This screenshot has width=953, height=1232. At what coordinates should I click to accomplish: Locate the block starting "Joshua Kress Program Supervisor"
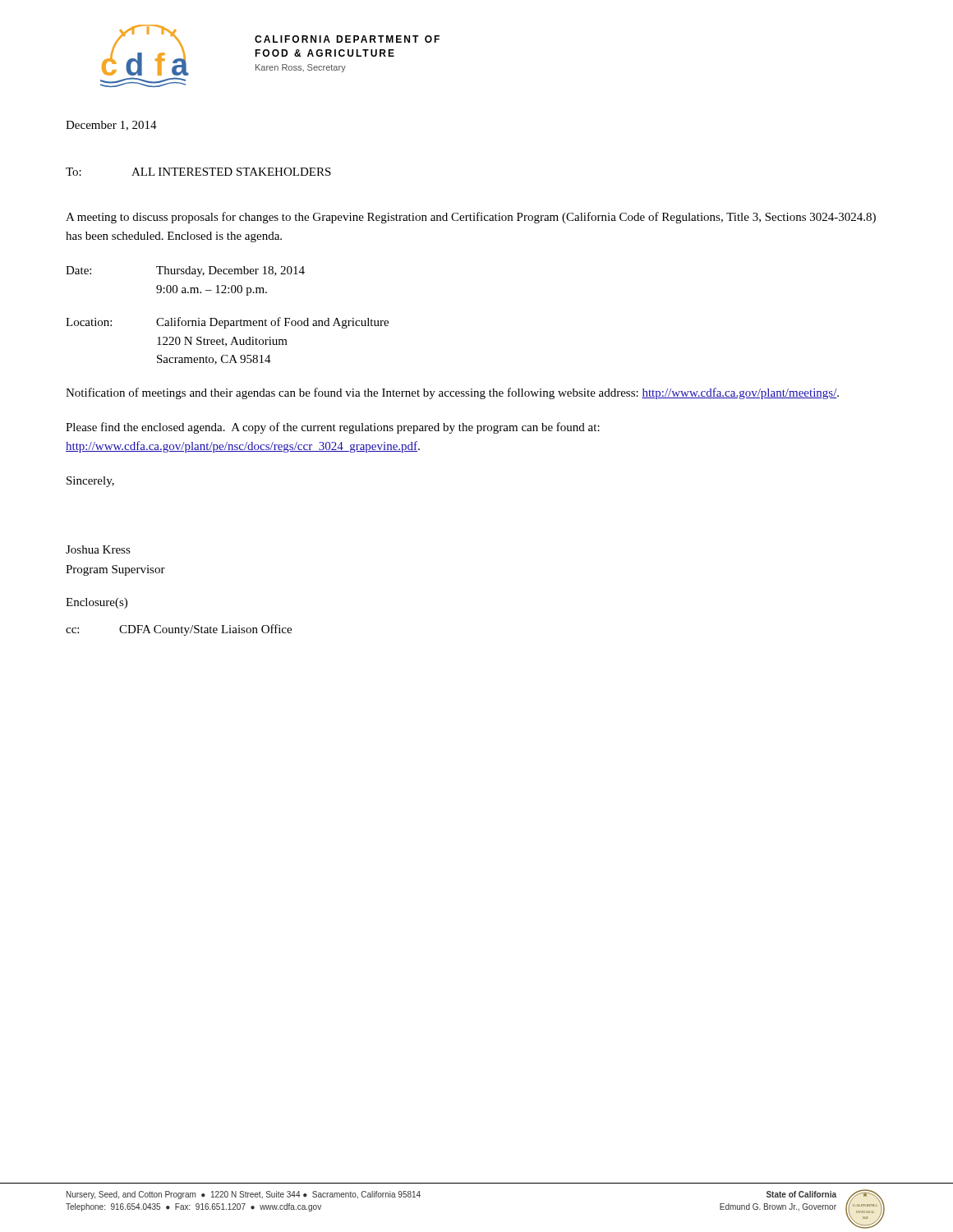point(98,549)
